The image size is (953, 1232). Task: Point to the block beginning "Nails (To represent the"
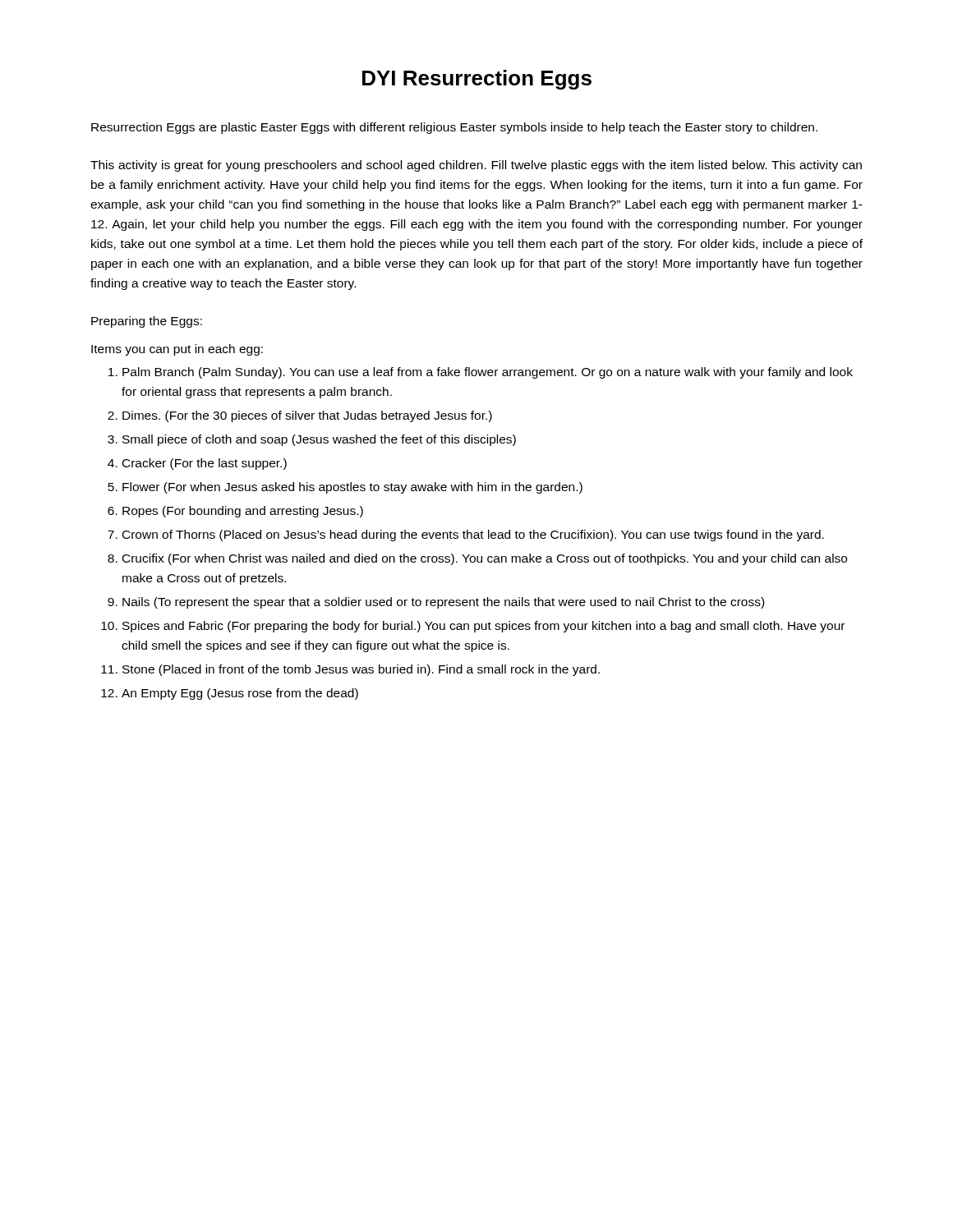coord(443,602)
